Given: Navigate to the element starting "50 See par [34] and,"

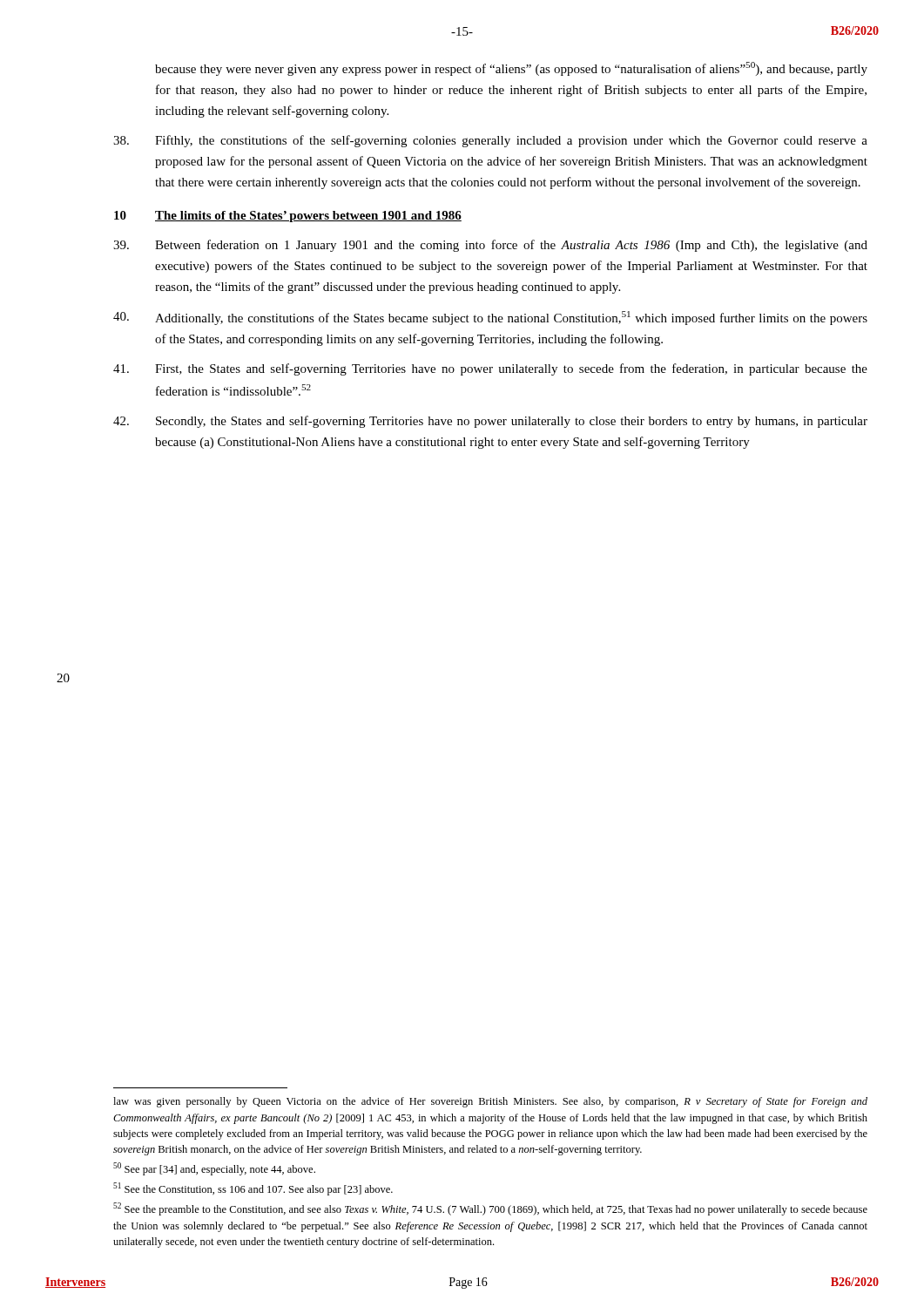Looking at the screenshot, I should (215, 1168).
